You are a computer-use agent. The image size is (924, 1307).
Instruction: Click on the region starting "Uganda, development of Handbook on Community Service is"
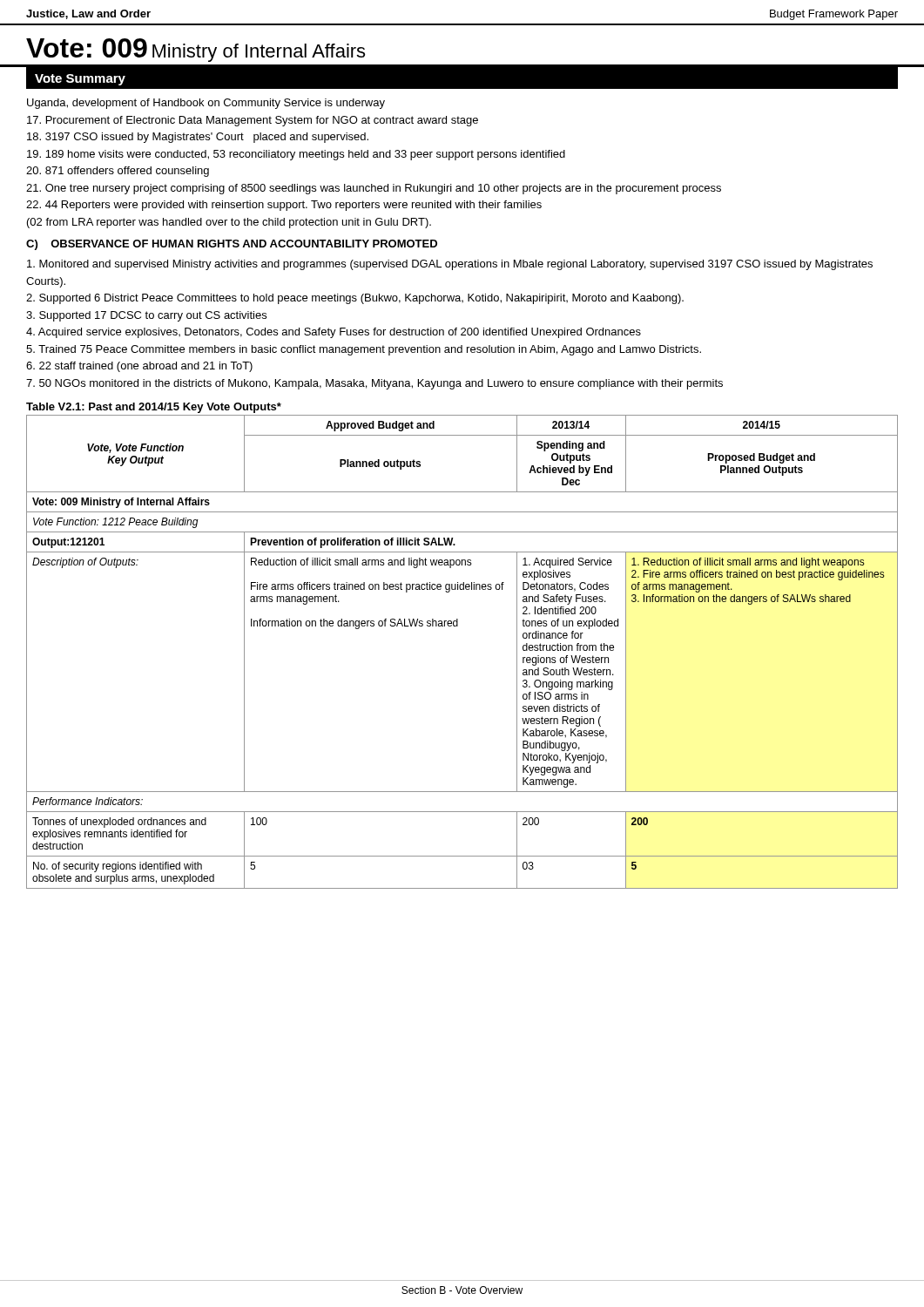[x=374, y=162]
